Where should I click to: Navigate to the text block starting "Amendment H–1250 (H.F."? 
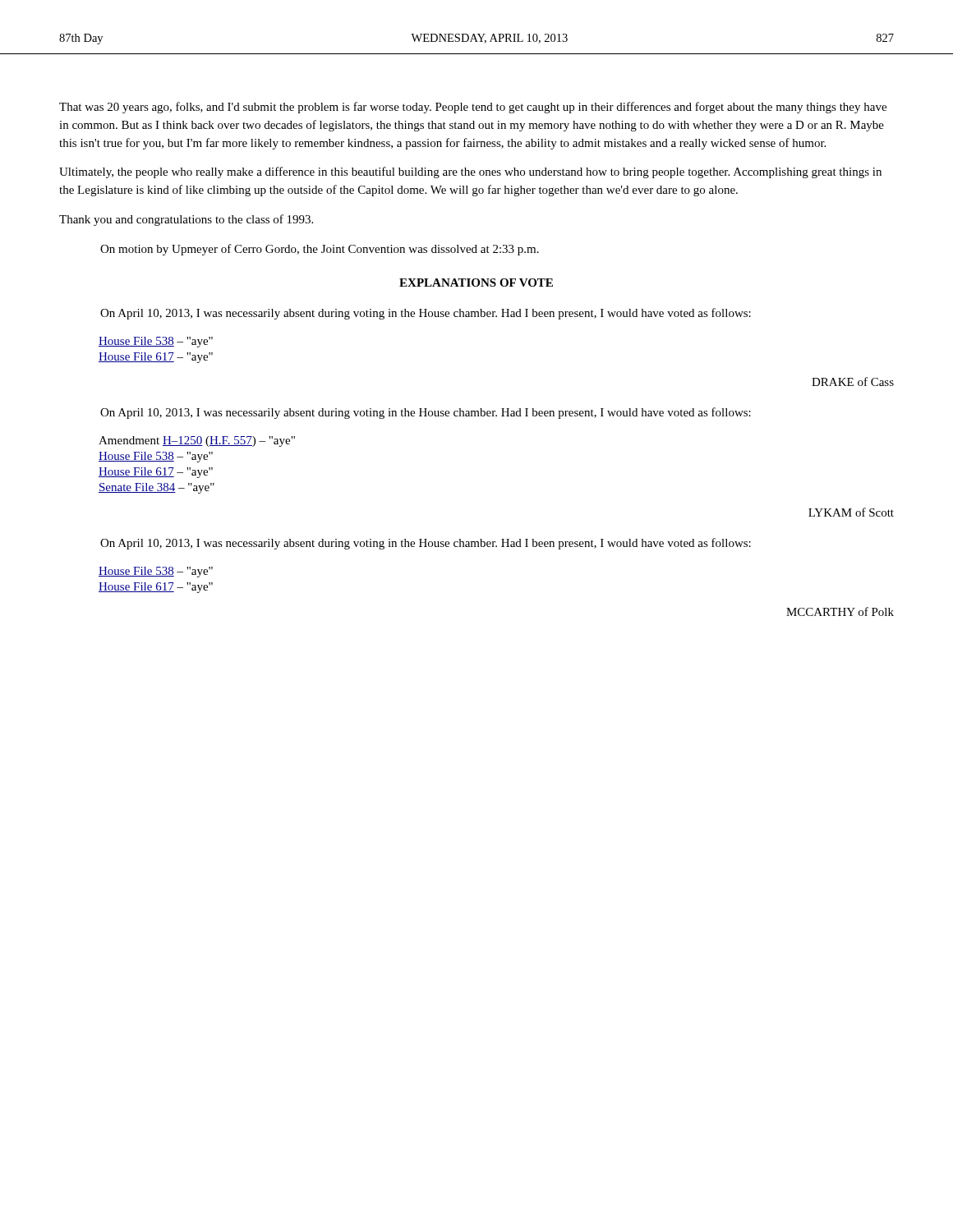click(x=197, y=440)
